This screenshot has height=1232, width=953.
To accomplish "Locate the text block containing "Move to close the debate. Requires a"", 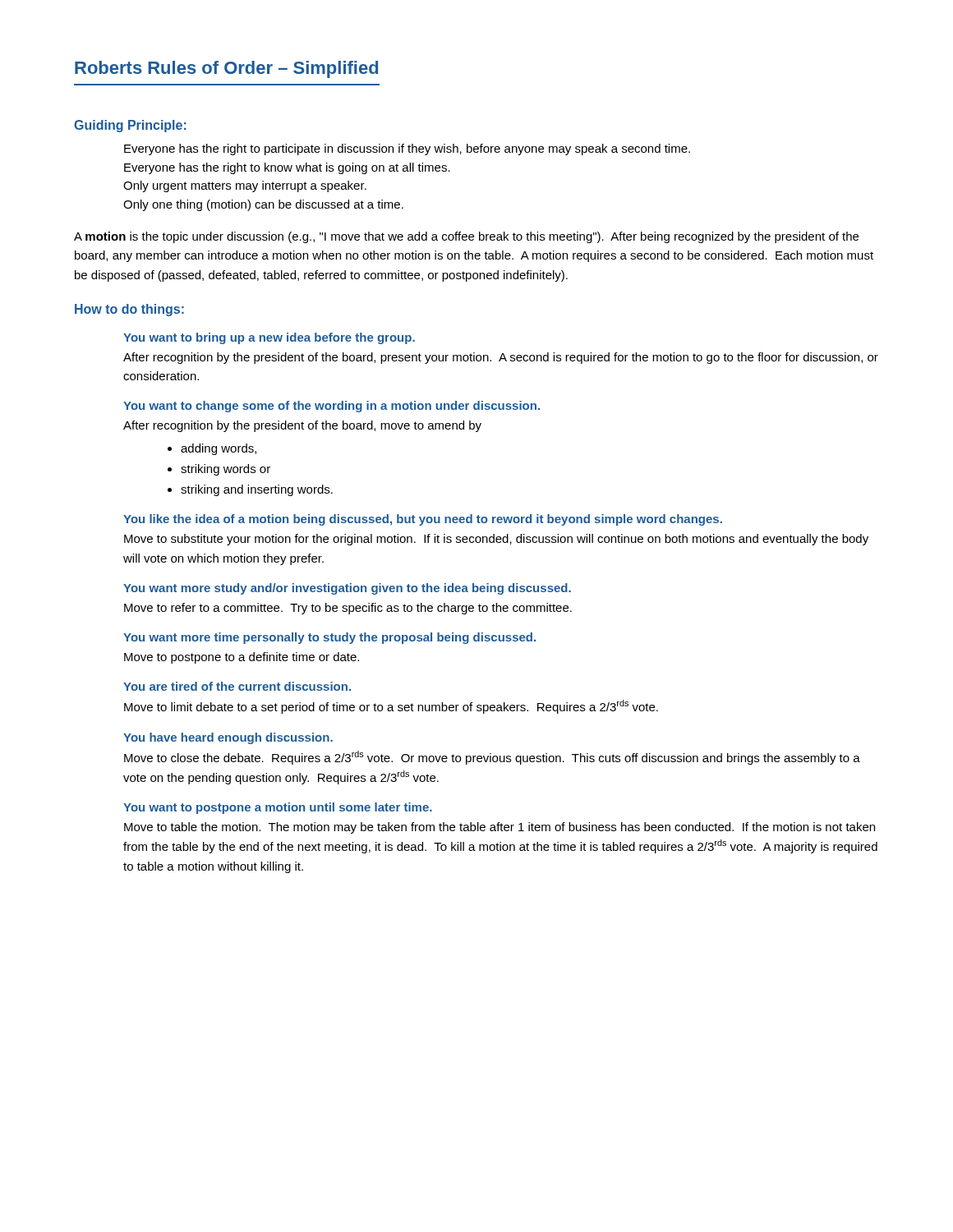I will tap(492, 766).
